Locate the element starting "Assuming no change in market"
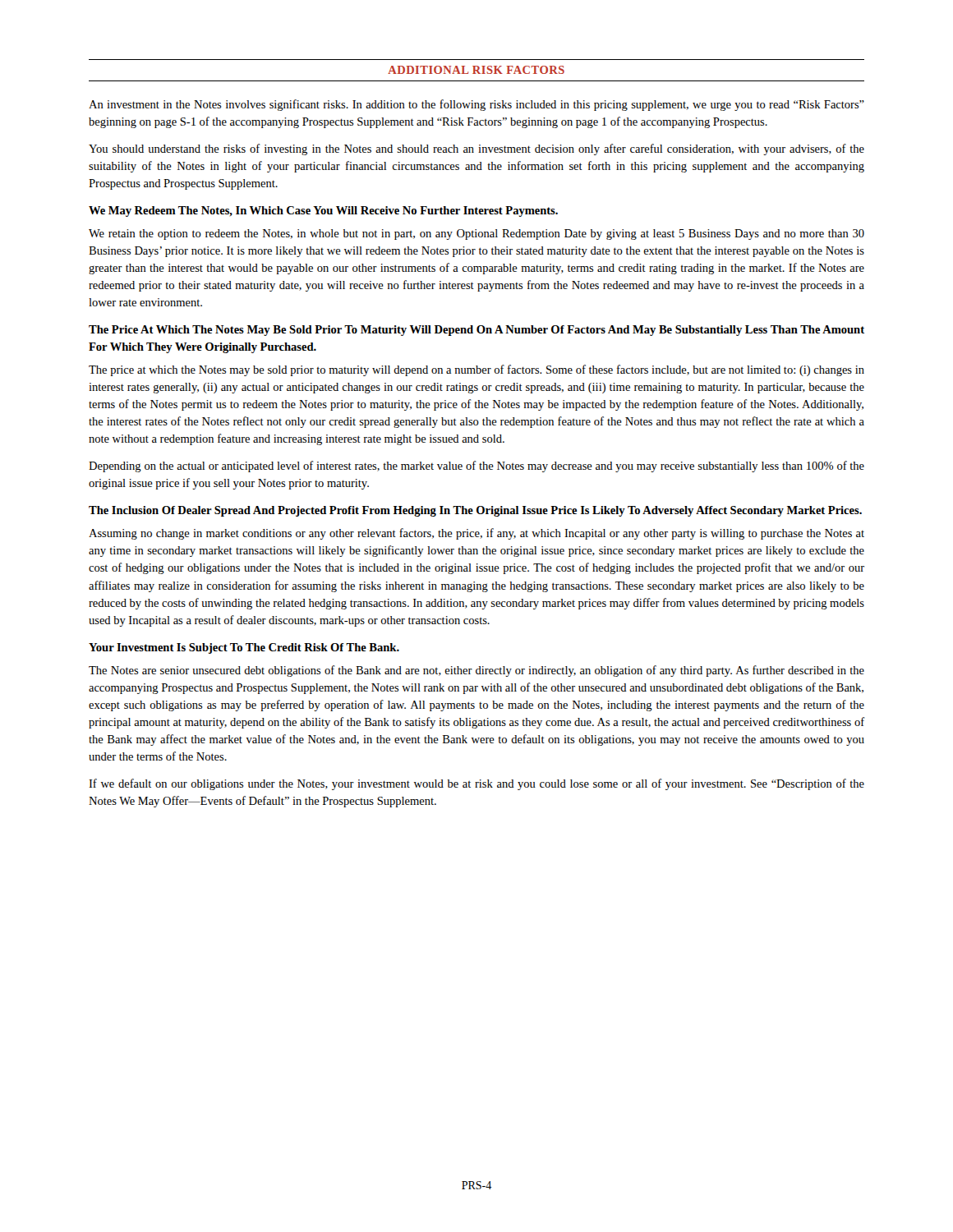953x1232 pixels. point(476,577)
